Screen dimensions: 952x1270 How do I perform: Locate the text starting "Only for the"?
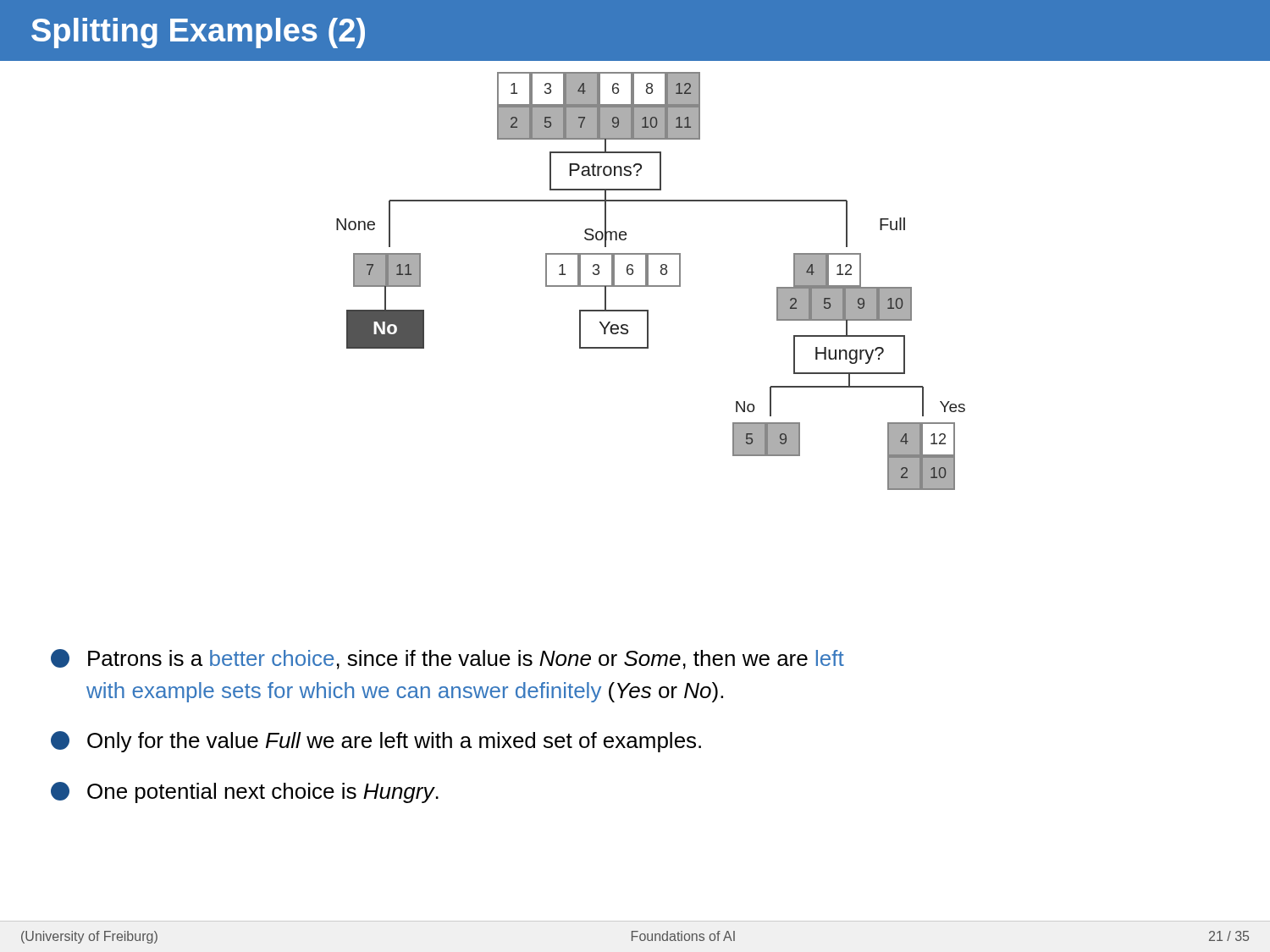click(x=377, y=741)
